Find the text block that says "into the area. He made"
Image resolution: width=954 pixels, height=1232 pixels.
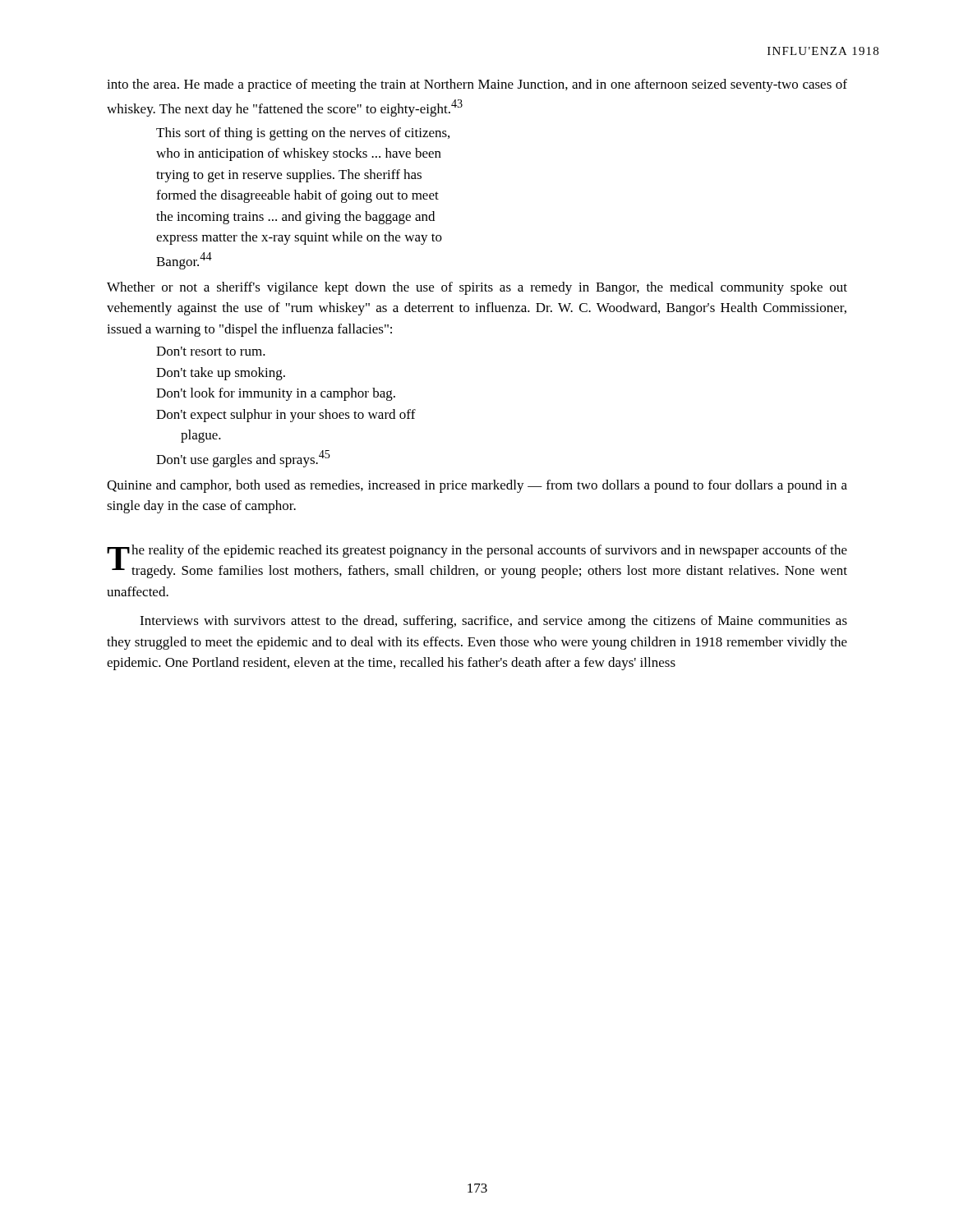[477, 96]
